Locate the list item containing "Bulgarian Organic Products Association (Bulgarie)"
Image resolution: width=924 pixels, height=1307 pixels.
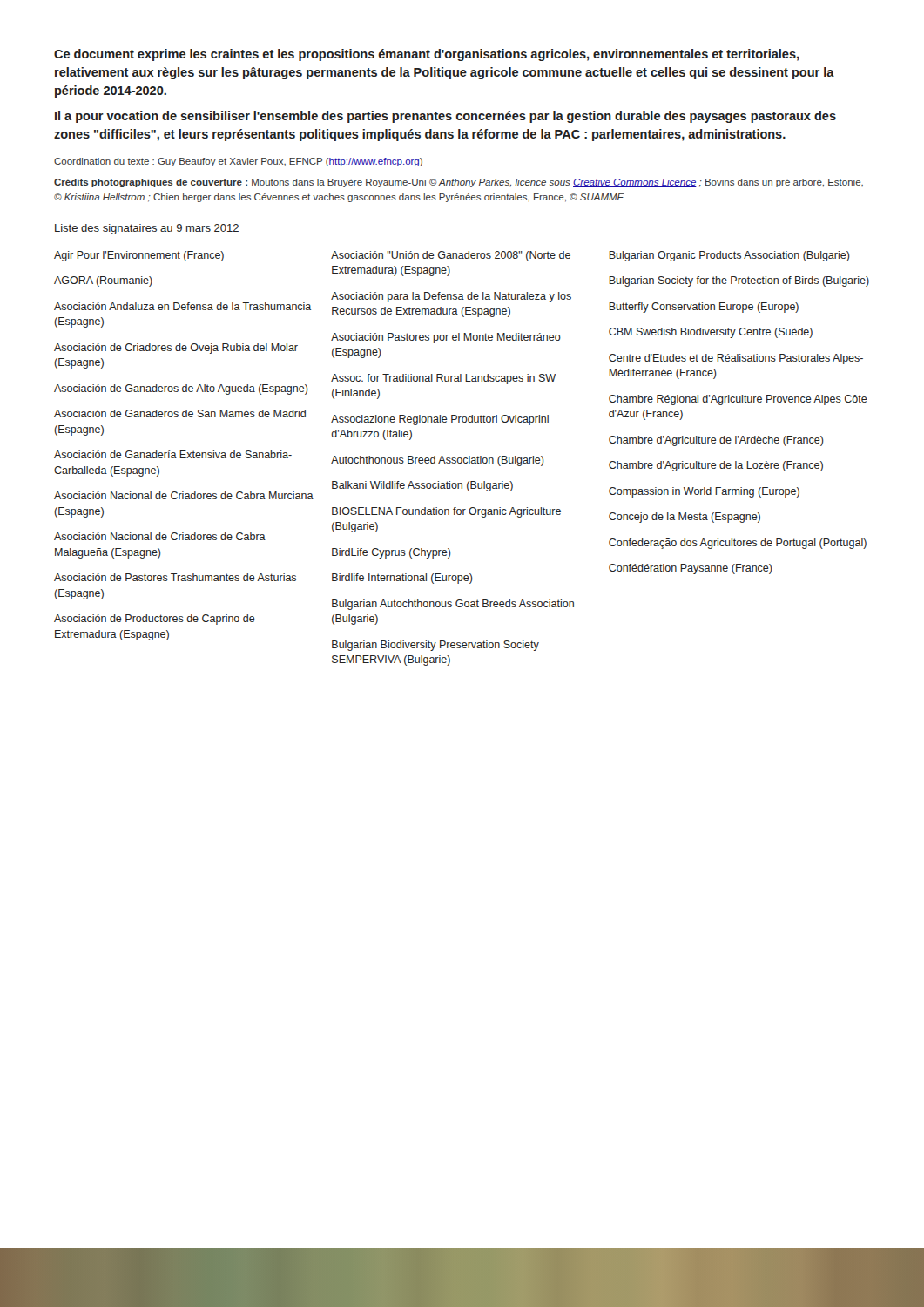(x=729, y=255)
